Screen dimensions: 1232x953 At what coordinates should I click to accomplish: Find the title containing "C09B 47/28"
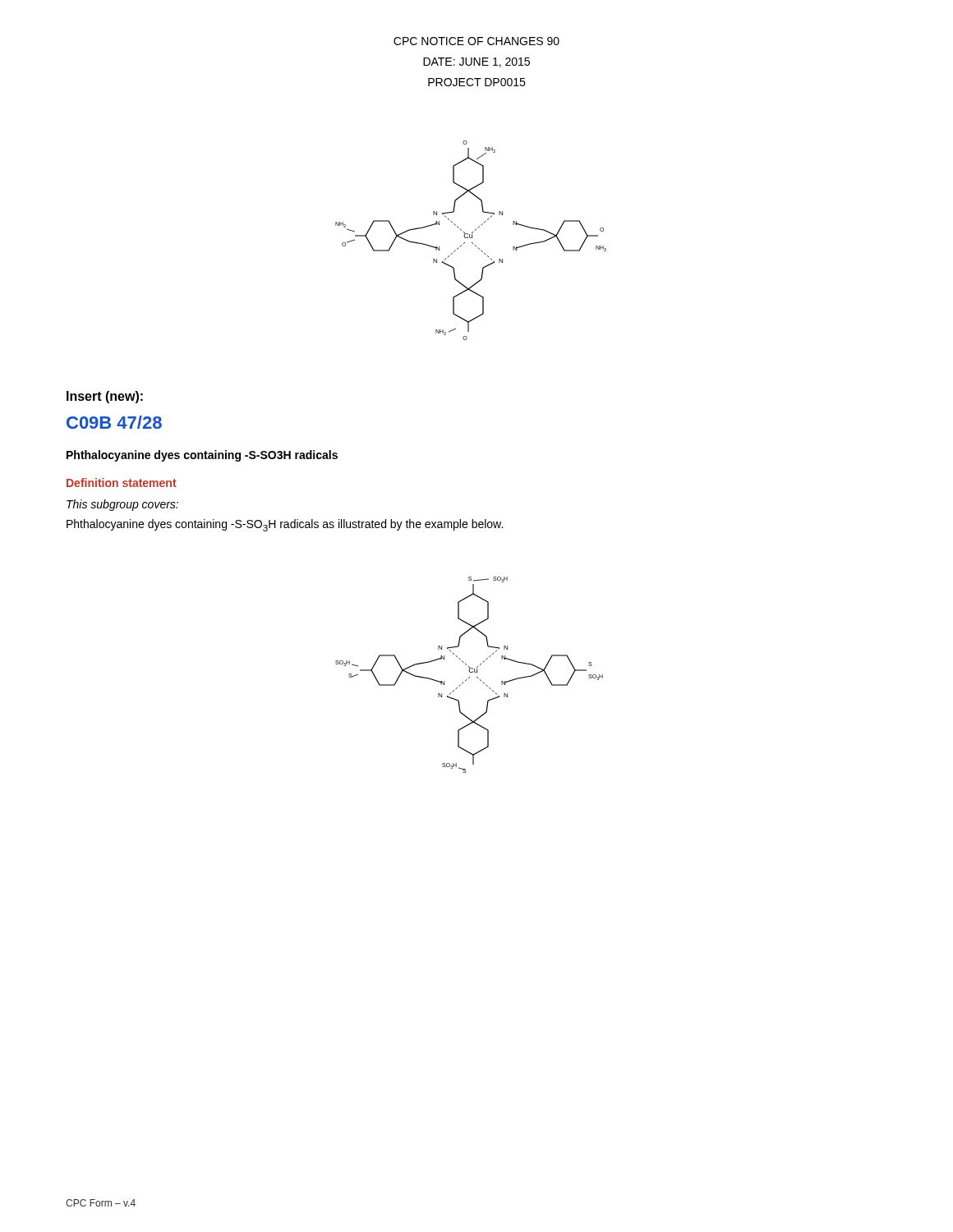click(114, 422)
